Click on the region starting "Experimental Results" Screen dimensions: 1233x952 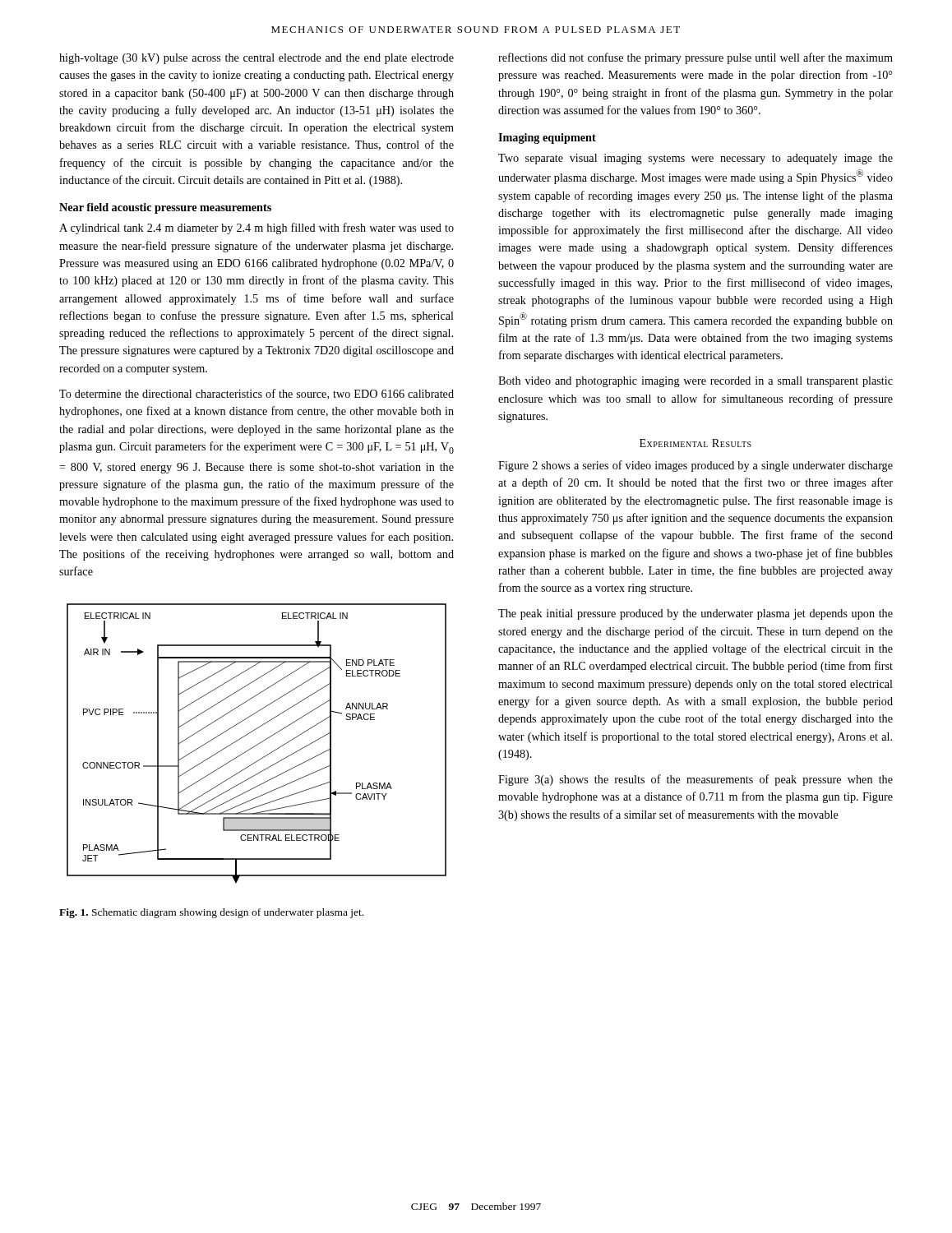695,443
